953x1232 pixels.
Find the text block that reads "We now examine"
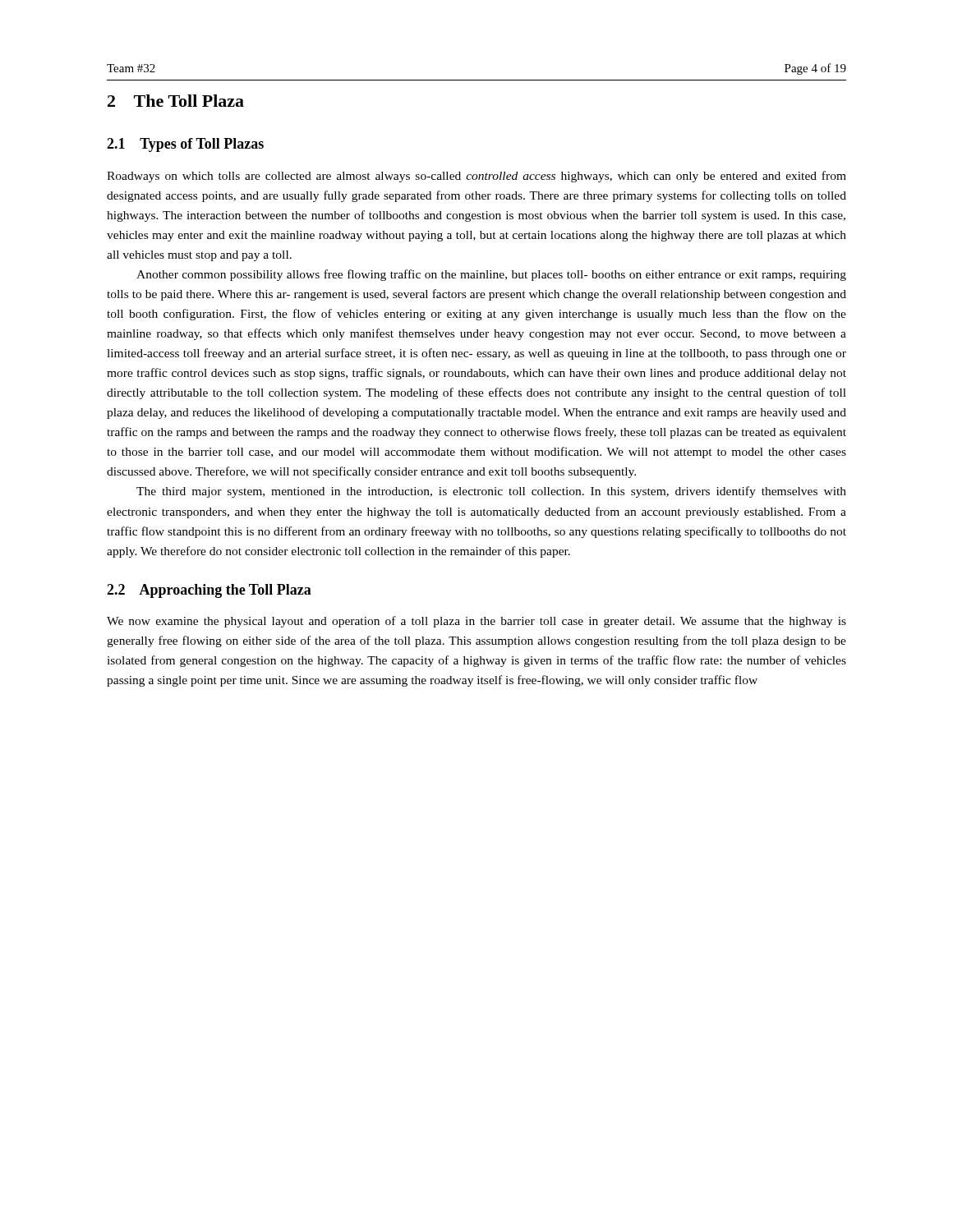click(x=476, y=651)
